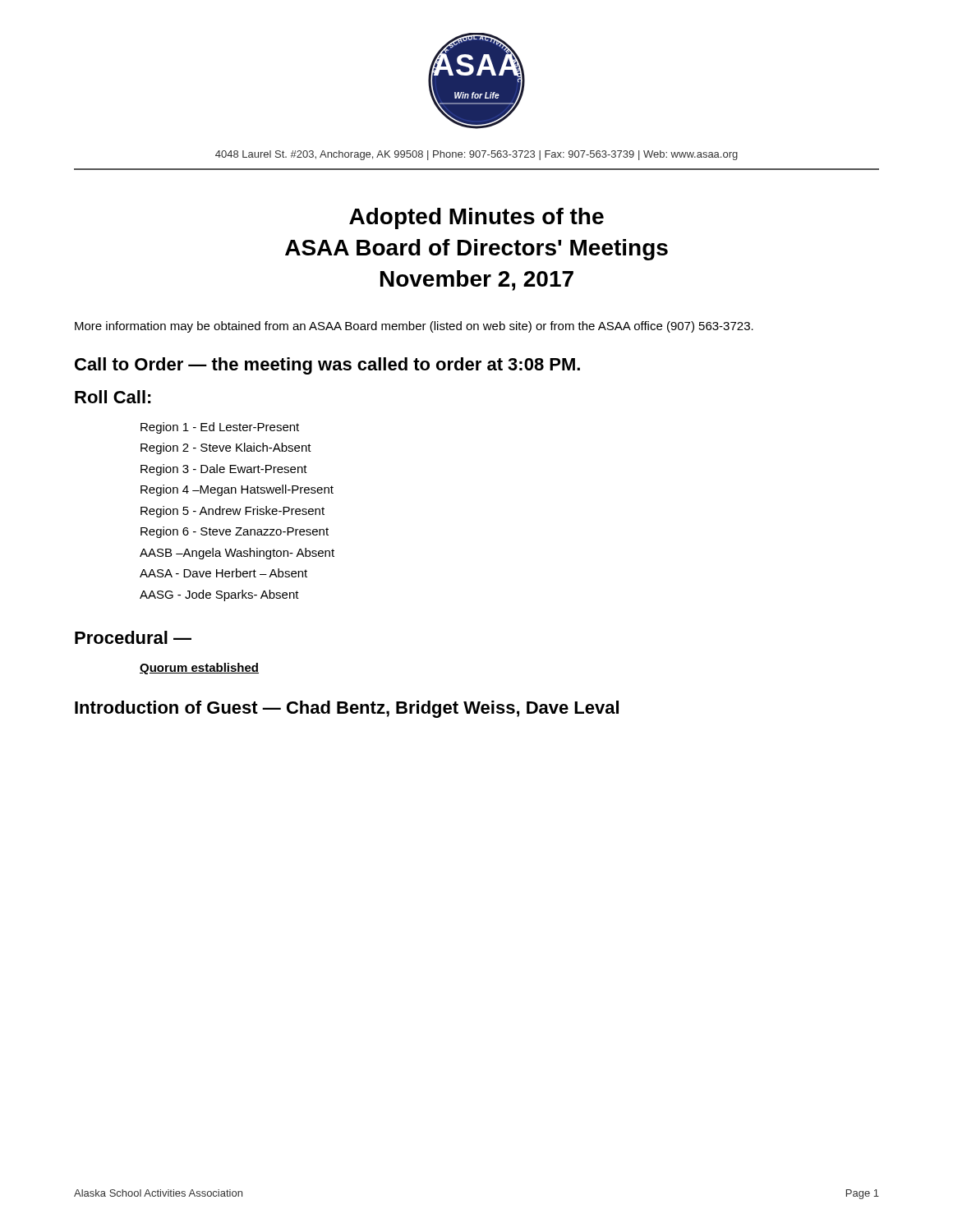Find the text starting "Quorum established"
This screenshot has width=953, height=1232.
point(199,668)
